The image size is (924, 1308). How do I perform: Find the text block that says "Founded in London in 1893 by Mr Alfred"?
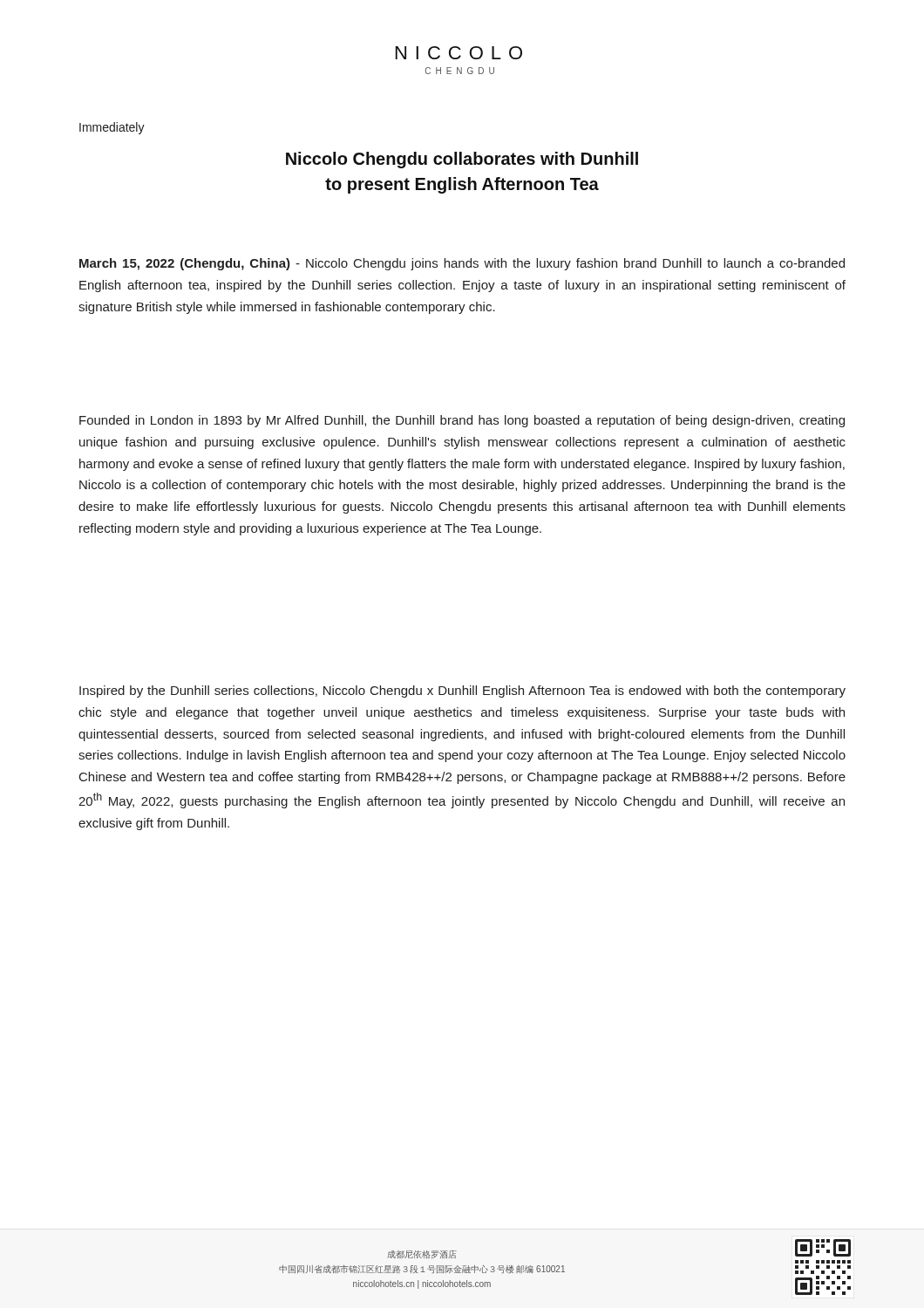pyautogui.click(x=462, y=474)
